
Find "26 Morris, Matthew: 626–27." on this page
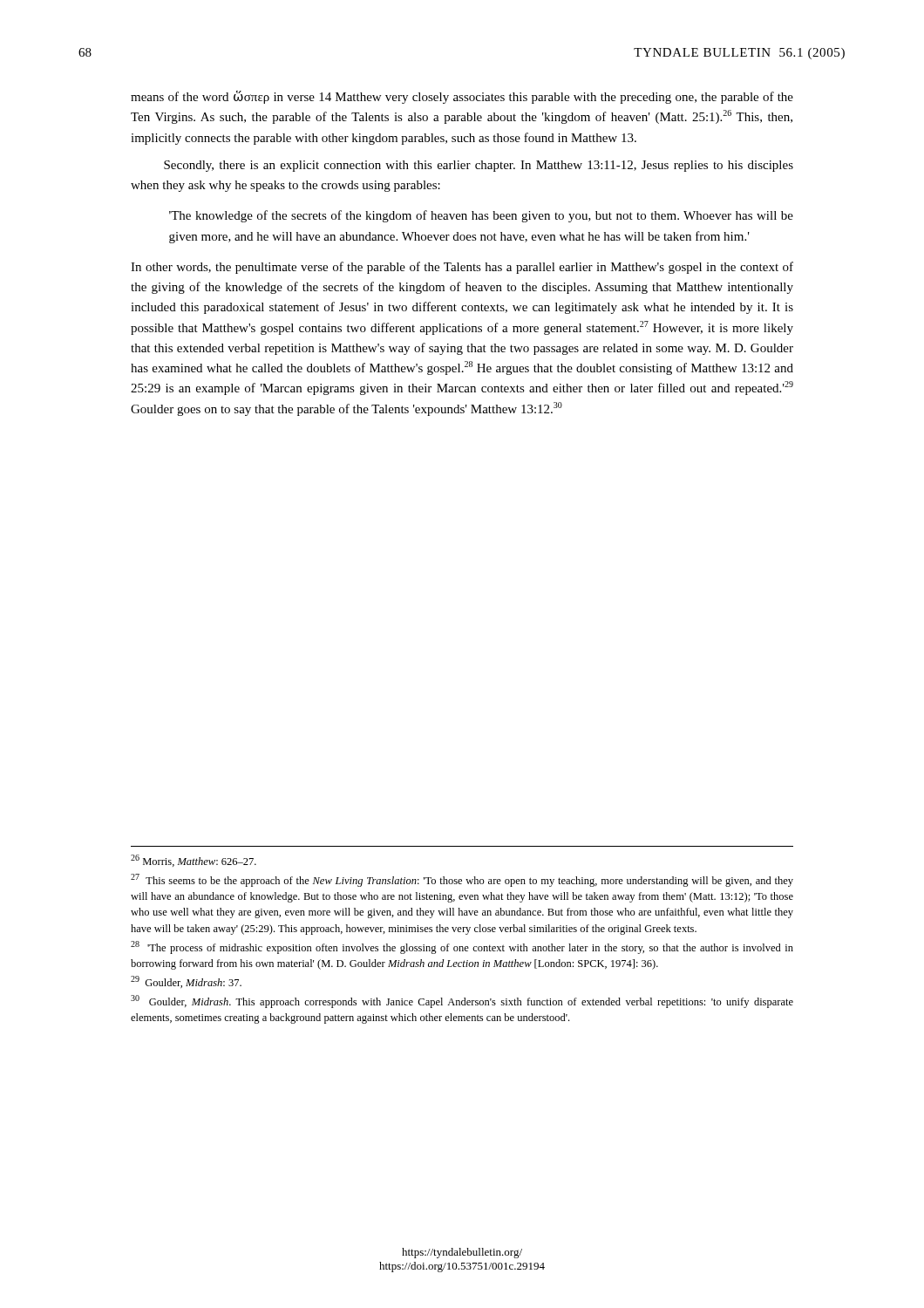pos(194,861)
